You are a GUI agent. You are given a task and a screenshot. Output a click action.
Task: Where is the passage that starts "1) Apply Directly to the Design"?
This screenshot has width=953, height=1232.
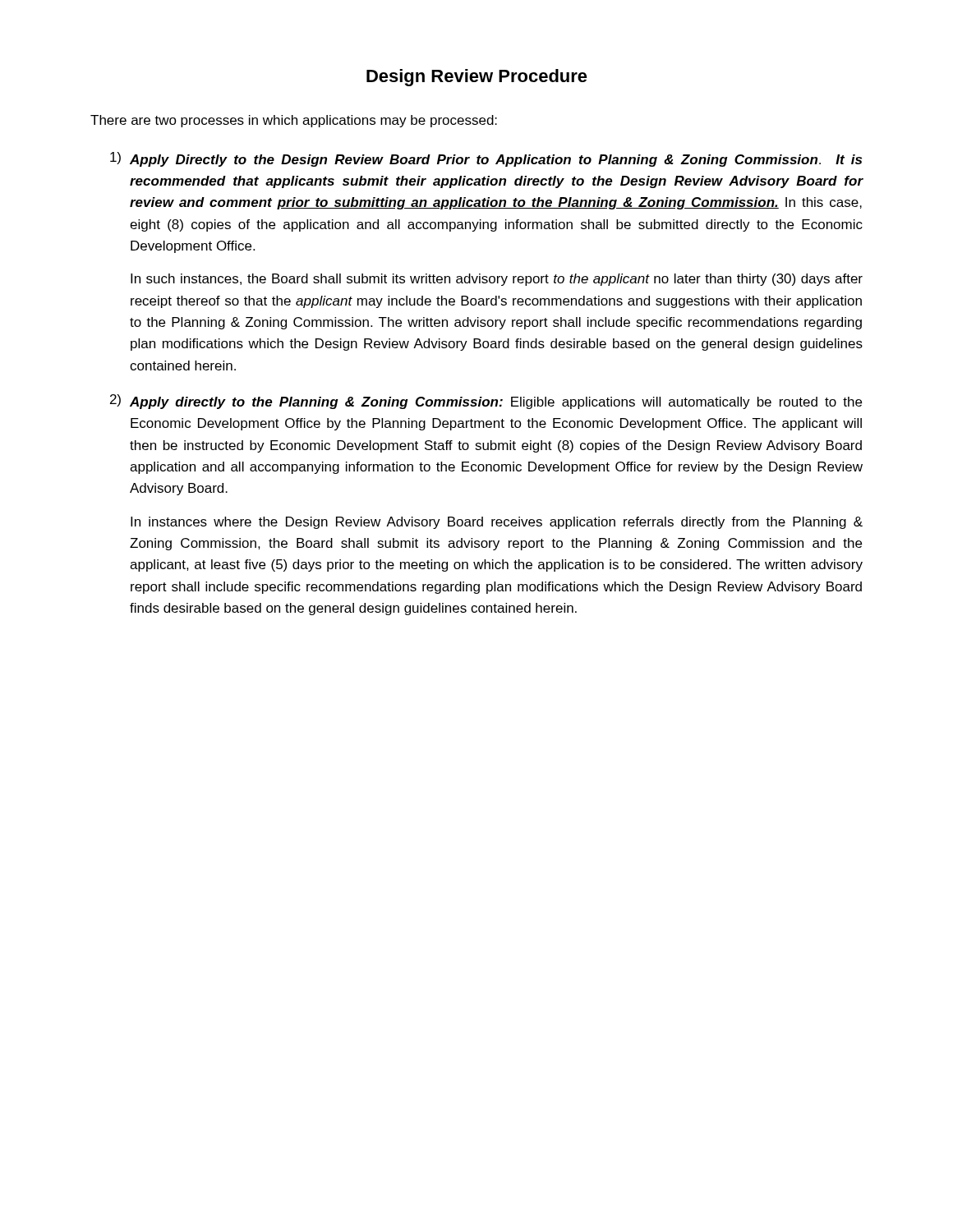click(476, 269)
